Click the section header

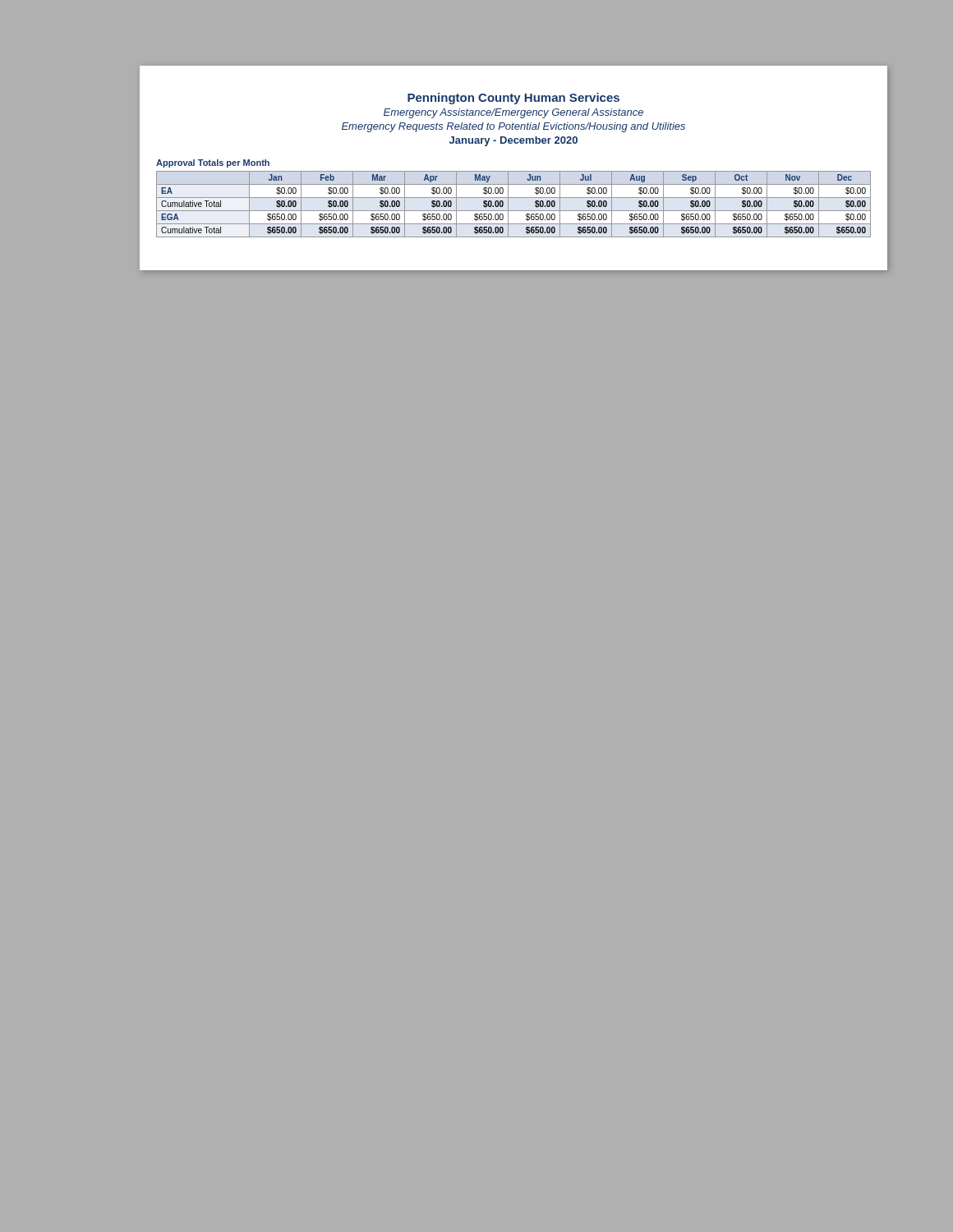213,163
